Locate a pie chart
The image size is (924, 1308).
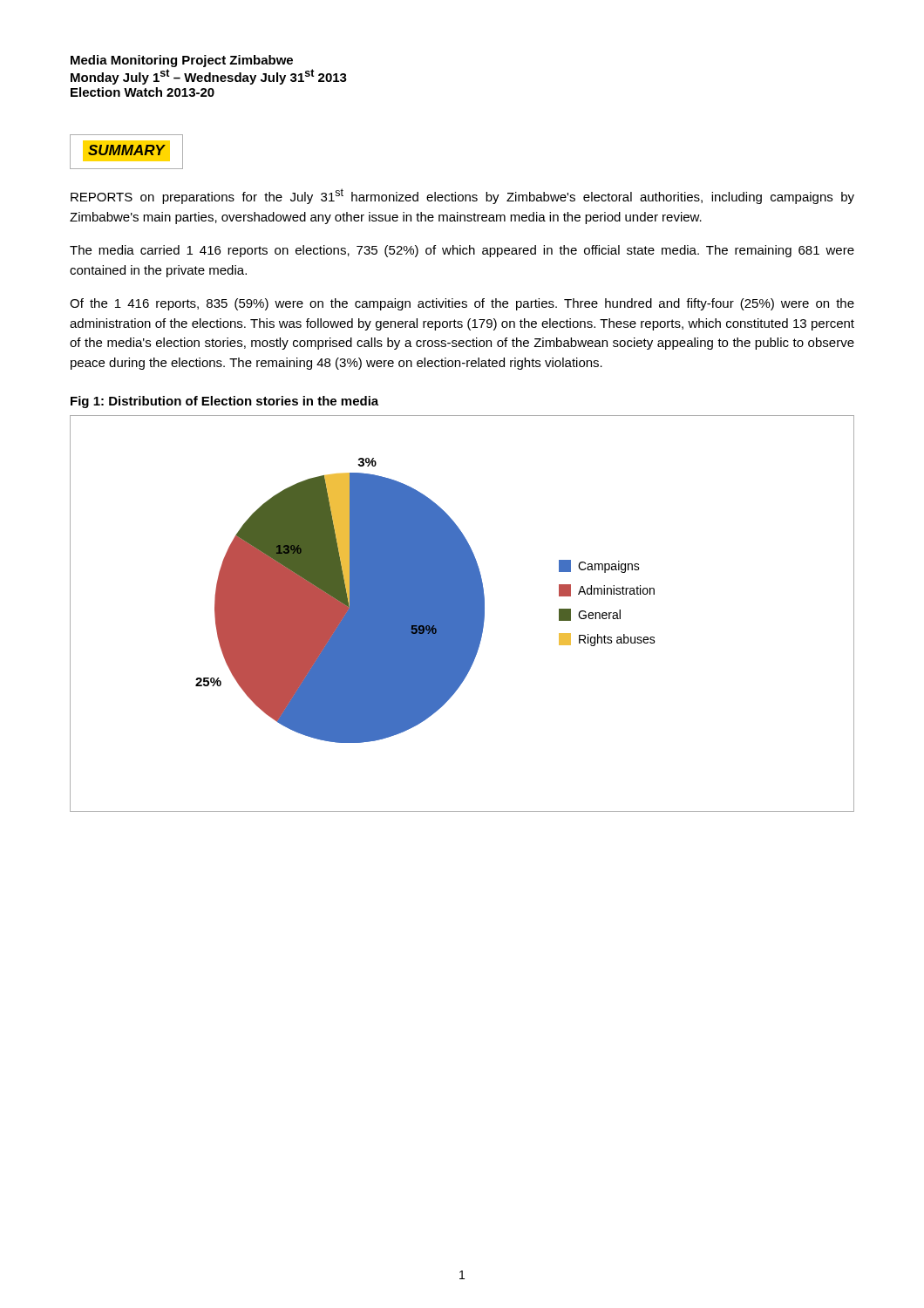[462, 613]
